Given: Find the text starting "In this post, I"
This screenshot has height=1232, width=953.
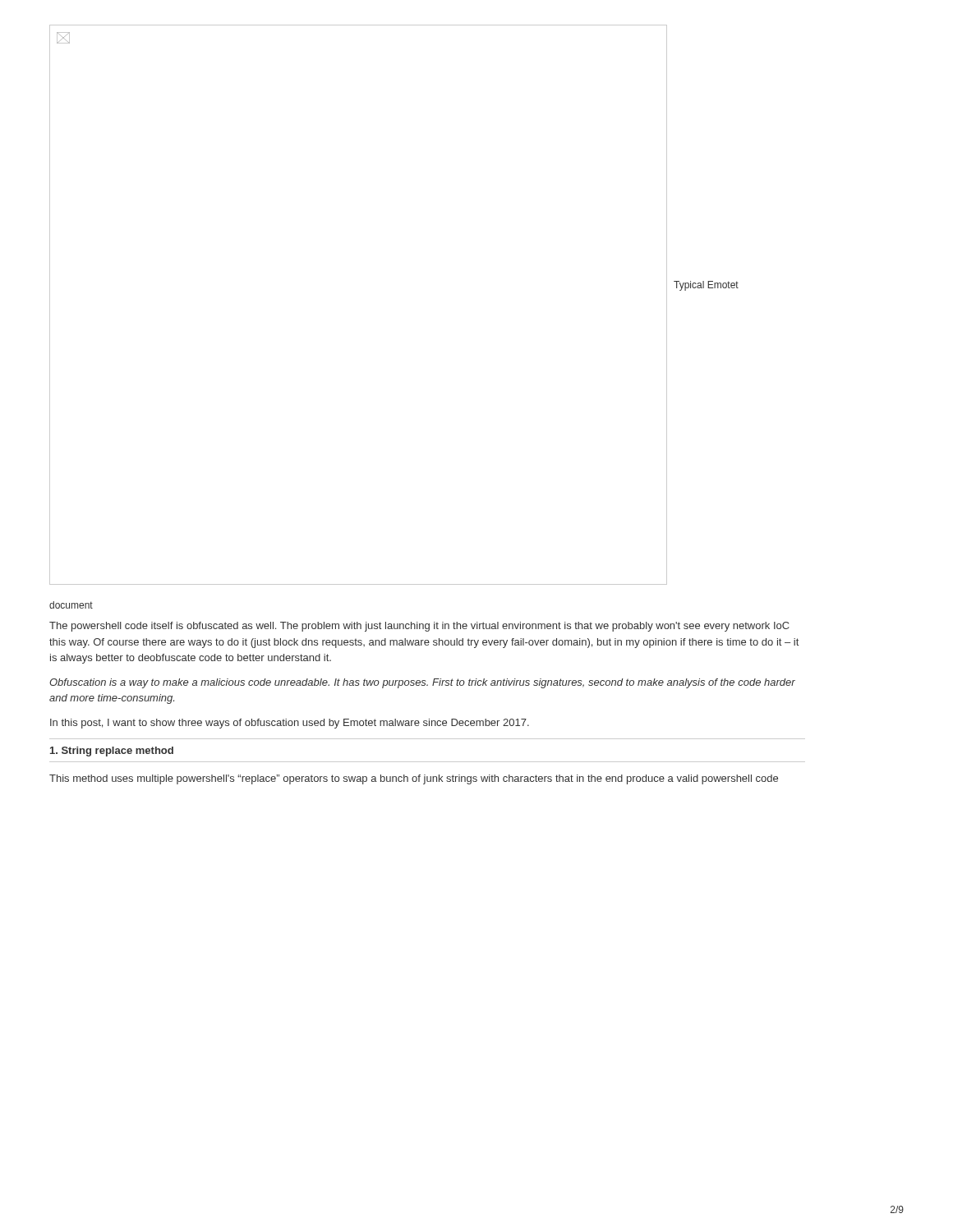Looking at the screenshot, I should point(289,722).
